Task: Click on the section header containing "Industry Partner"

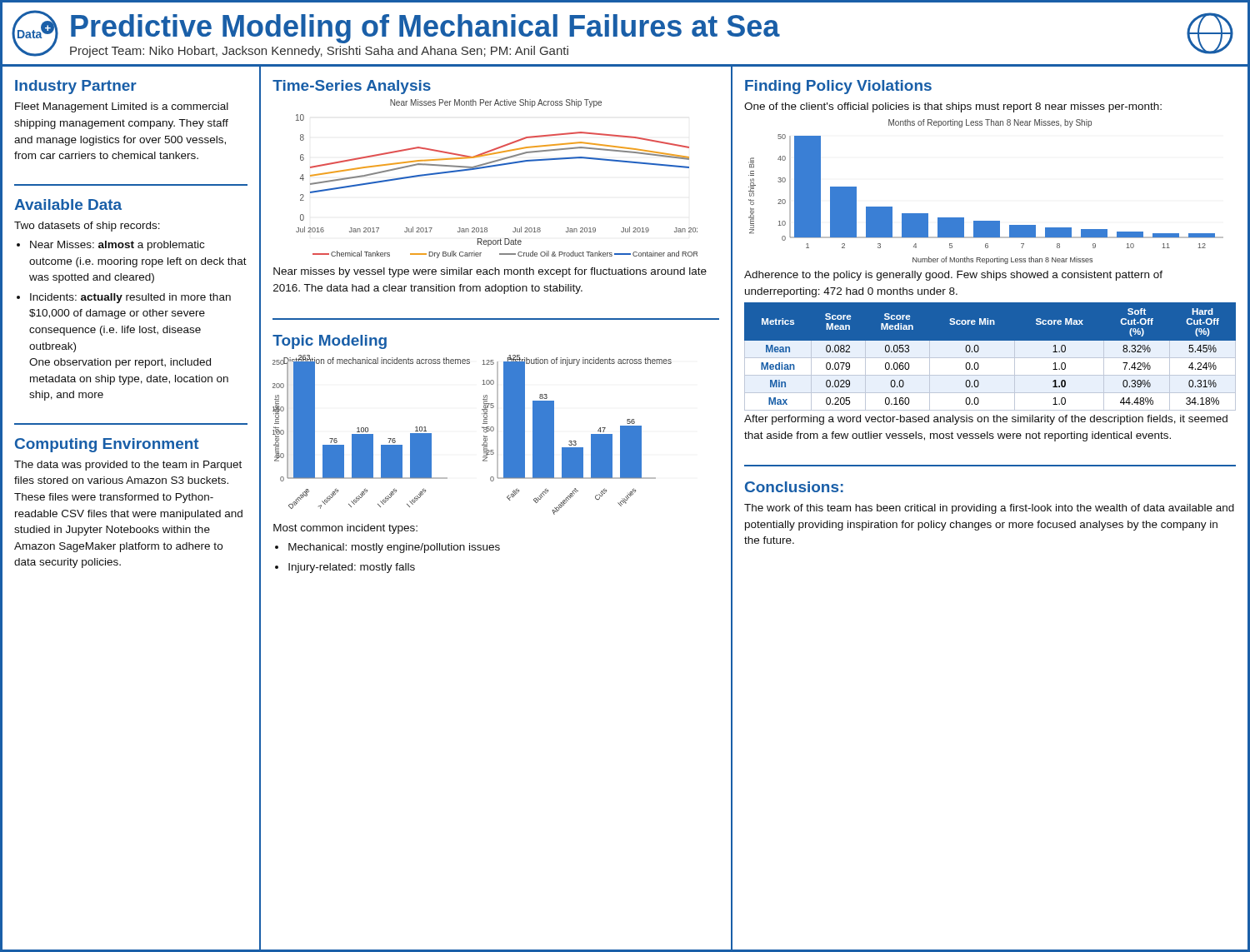Action: tap(131, 86)
